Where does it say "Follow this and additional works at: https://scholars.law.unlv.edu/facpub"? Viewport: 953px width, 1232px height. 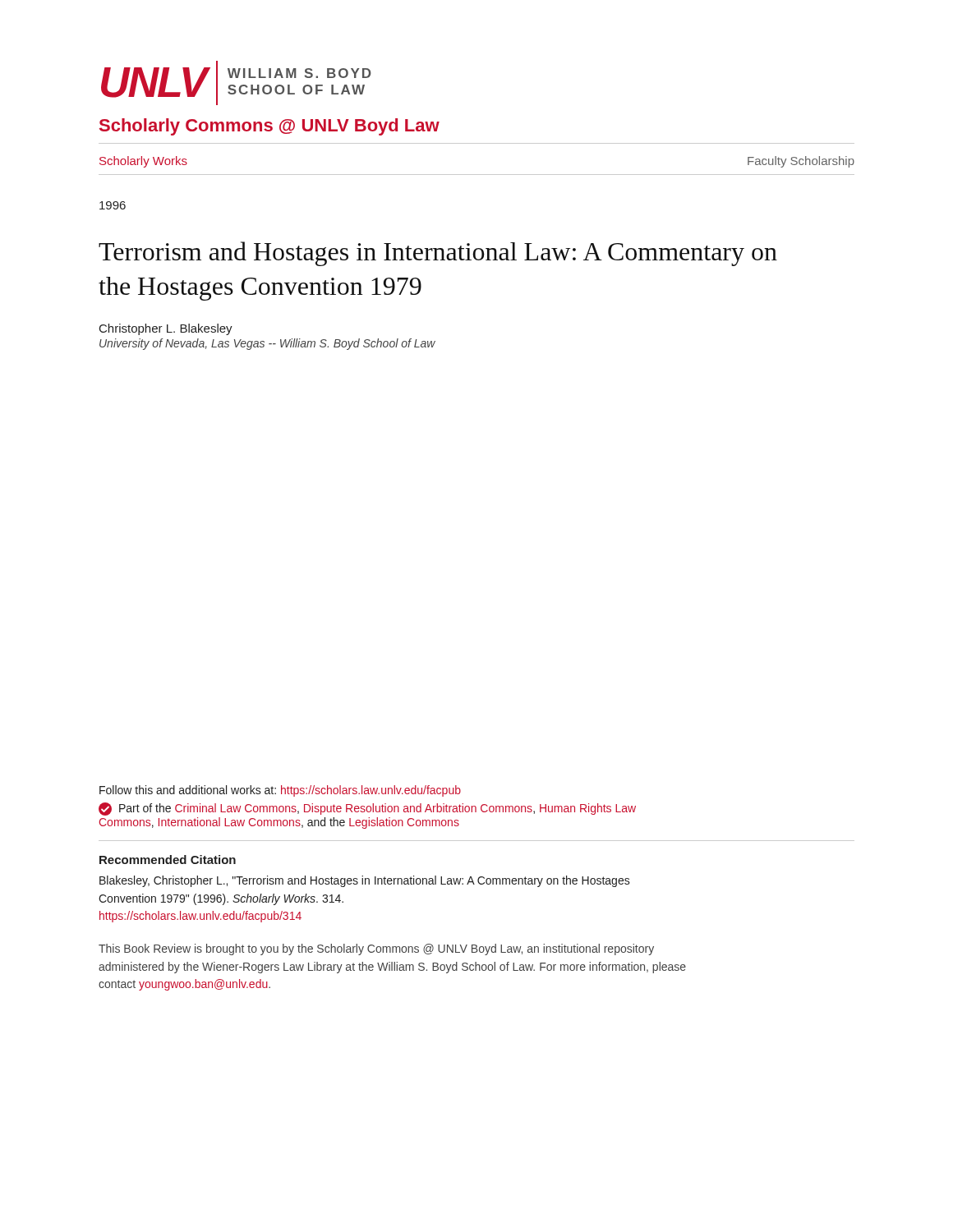click(x=280, y=790)
